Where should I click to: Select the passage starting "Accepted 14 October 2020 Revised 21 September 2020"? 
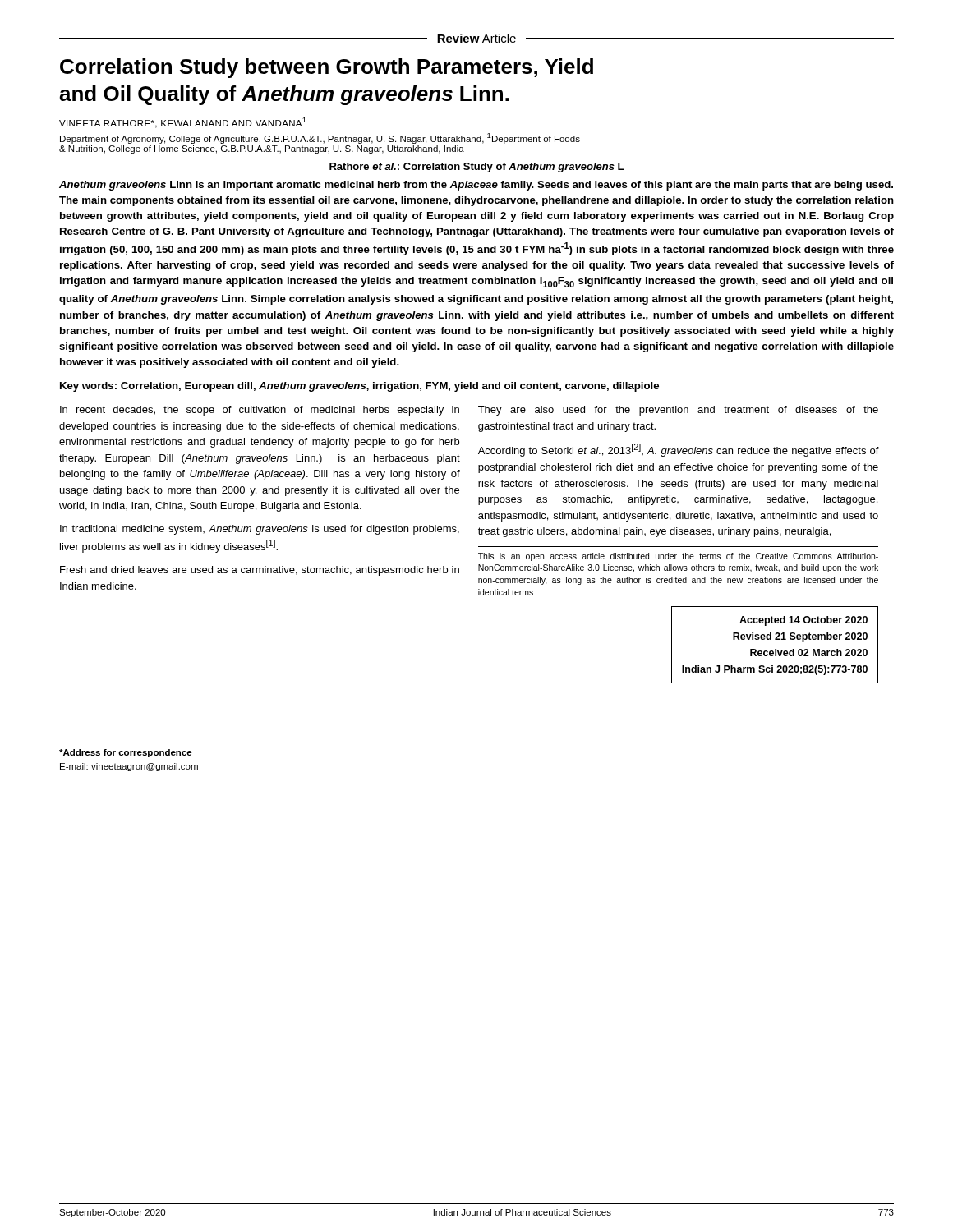(775, 645)
